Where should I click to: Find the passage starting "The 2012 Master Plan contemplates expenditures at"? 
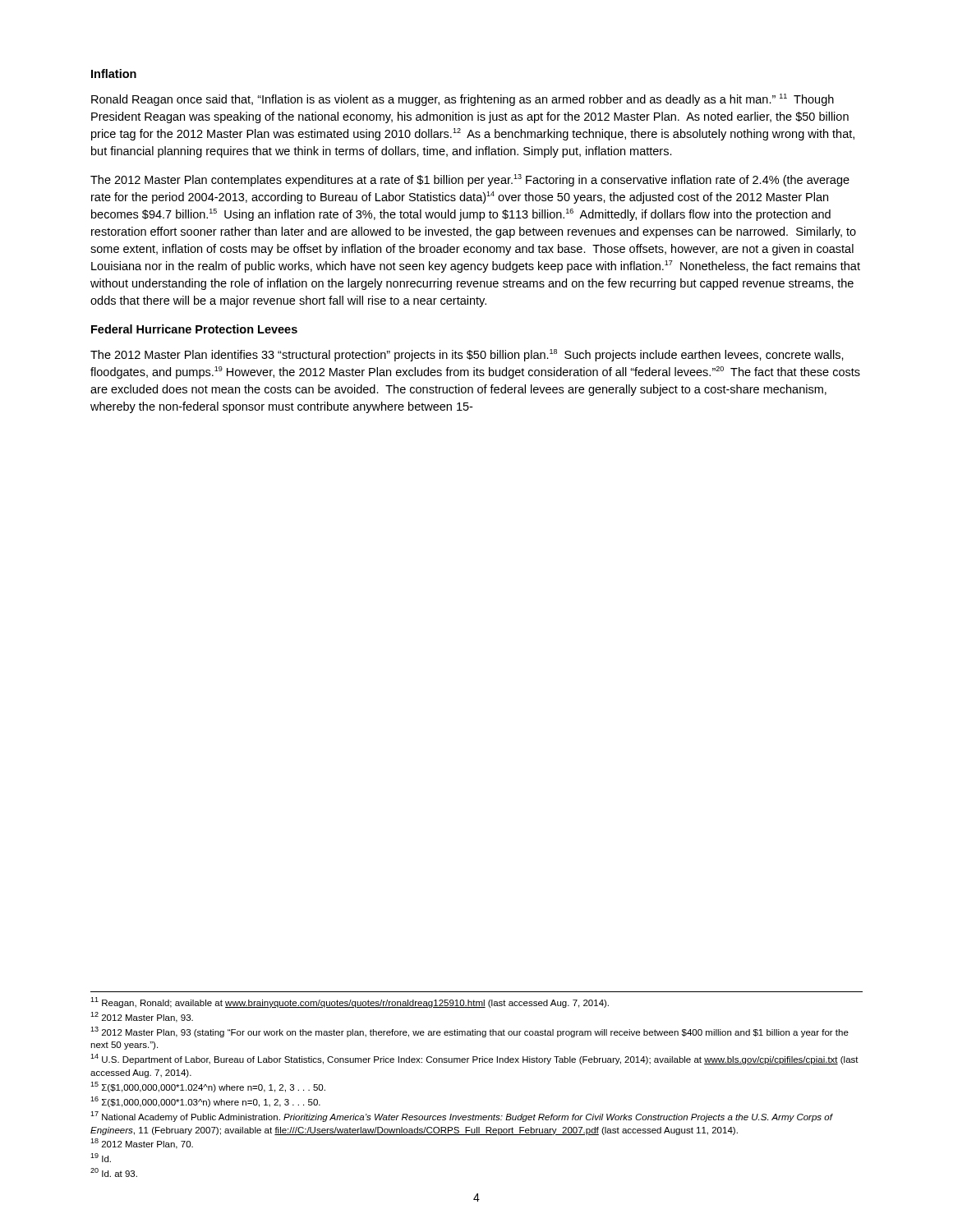(475, 240)
